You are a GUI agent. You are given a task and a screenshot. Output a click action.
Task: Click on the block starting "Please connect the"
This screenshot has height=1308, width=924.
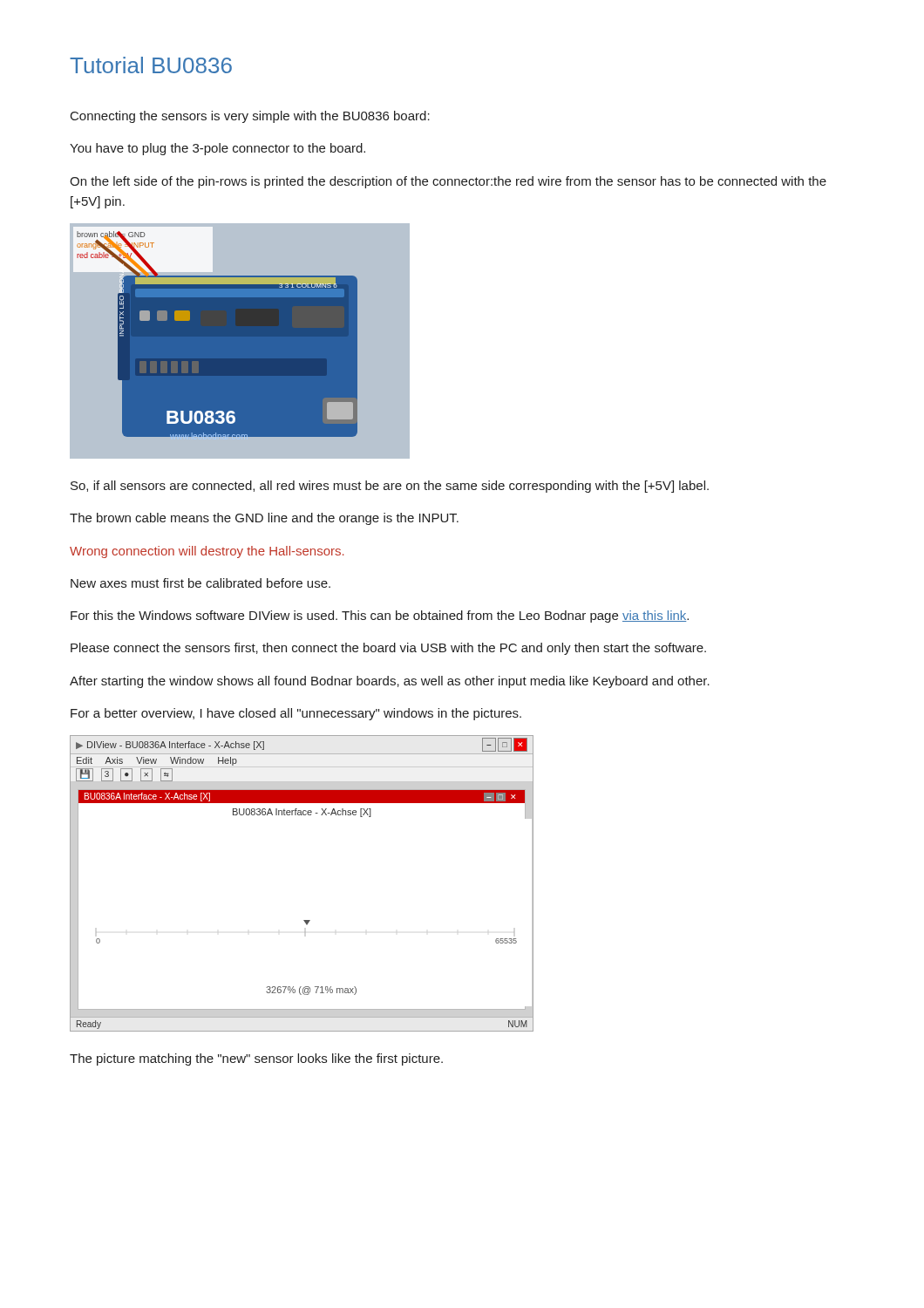pyautogui.click(x=388, y=648)
